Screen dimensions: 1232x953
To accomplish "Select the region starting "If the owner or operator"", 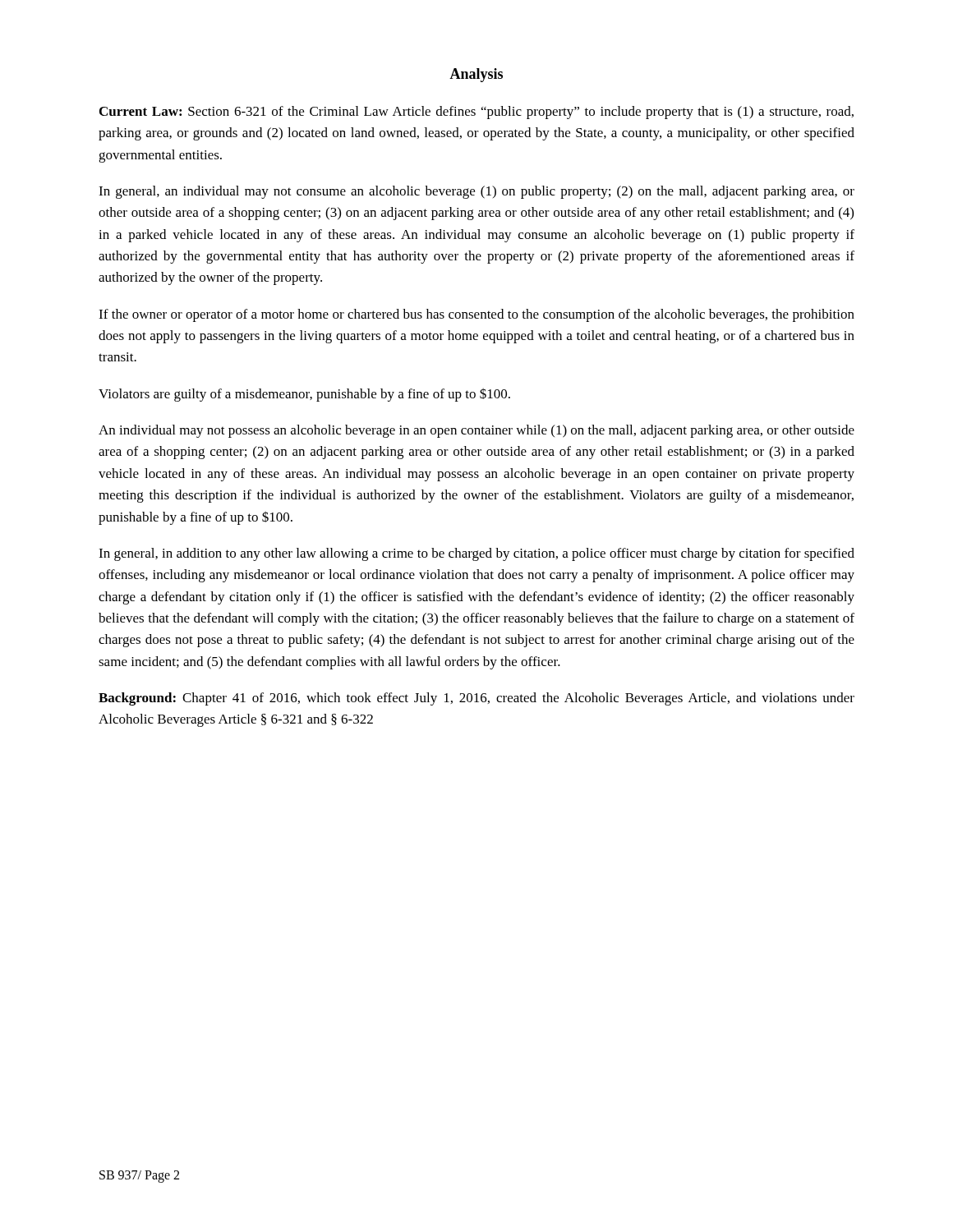I will click(x=476, y=336).
